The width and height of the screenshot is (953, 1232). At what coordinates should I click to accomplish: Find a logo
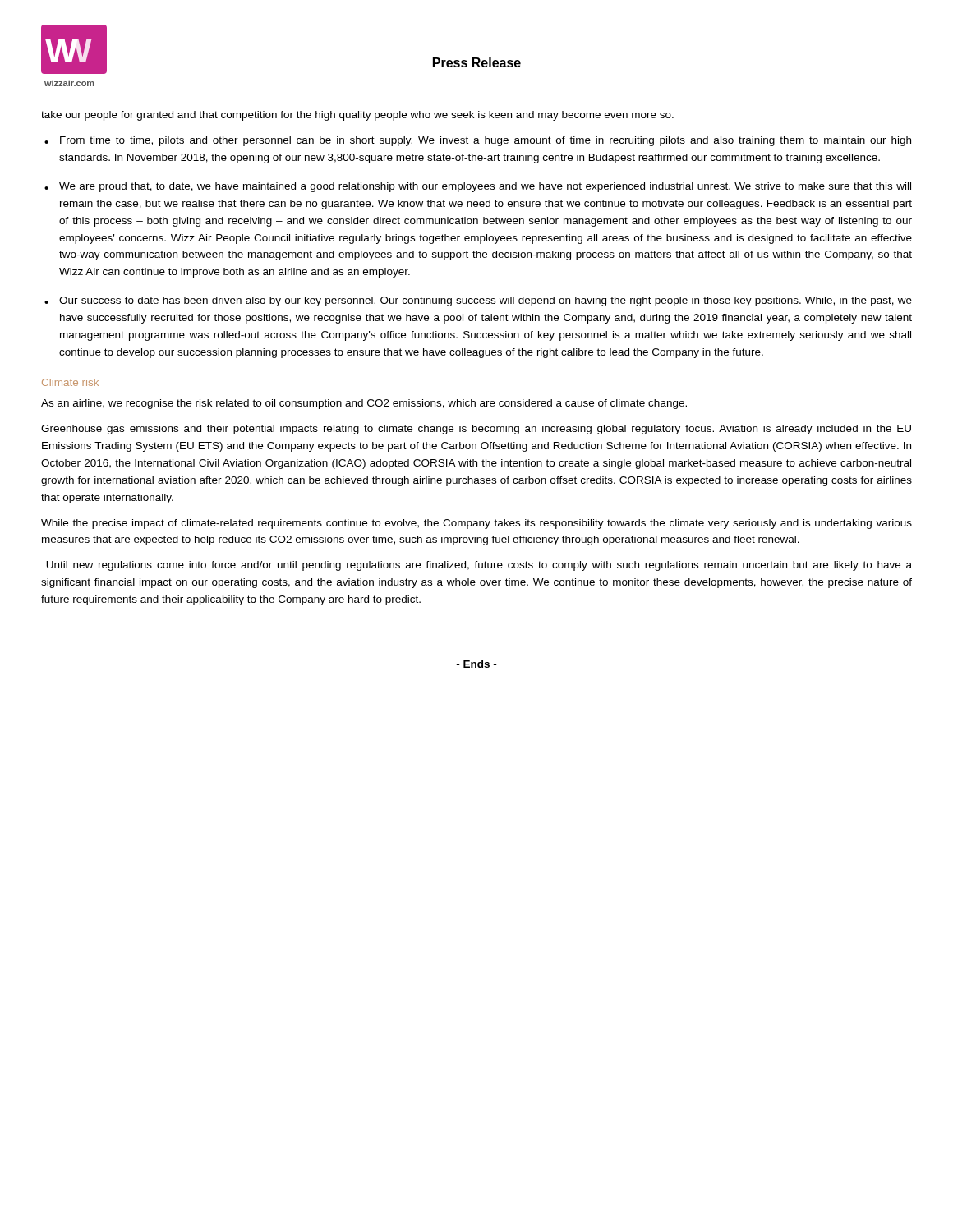pos(90,57)
